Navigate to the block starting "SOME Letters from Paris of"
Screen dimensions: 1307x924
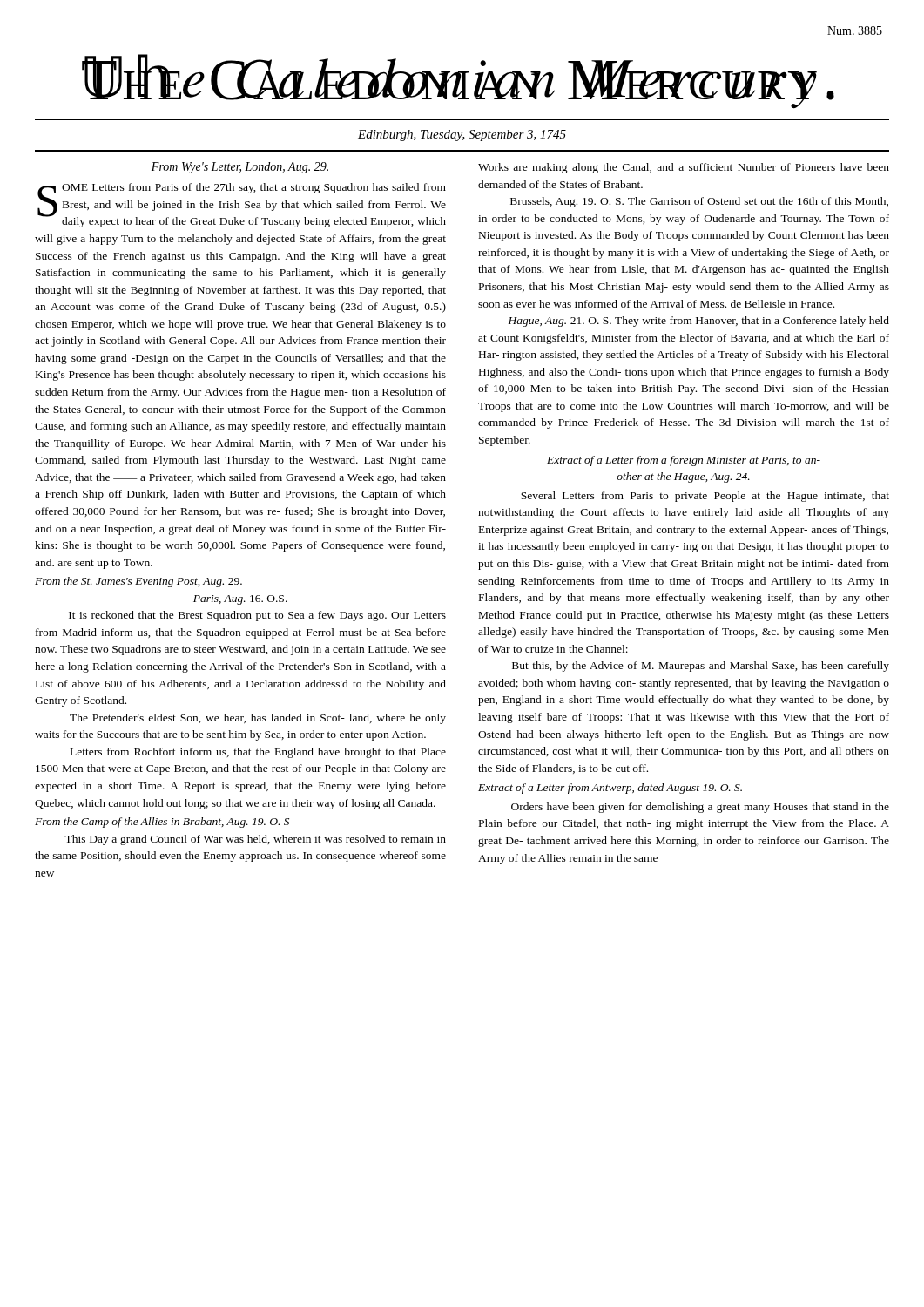tap(240, 374)
